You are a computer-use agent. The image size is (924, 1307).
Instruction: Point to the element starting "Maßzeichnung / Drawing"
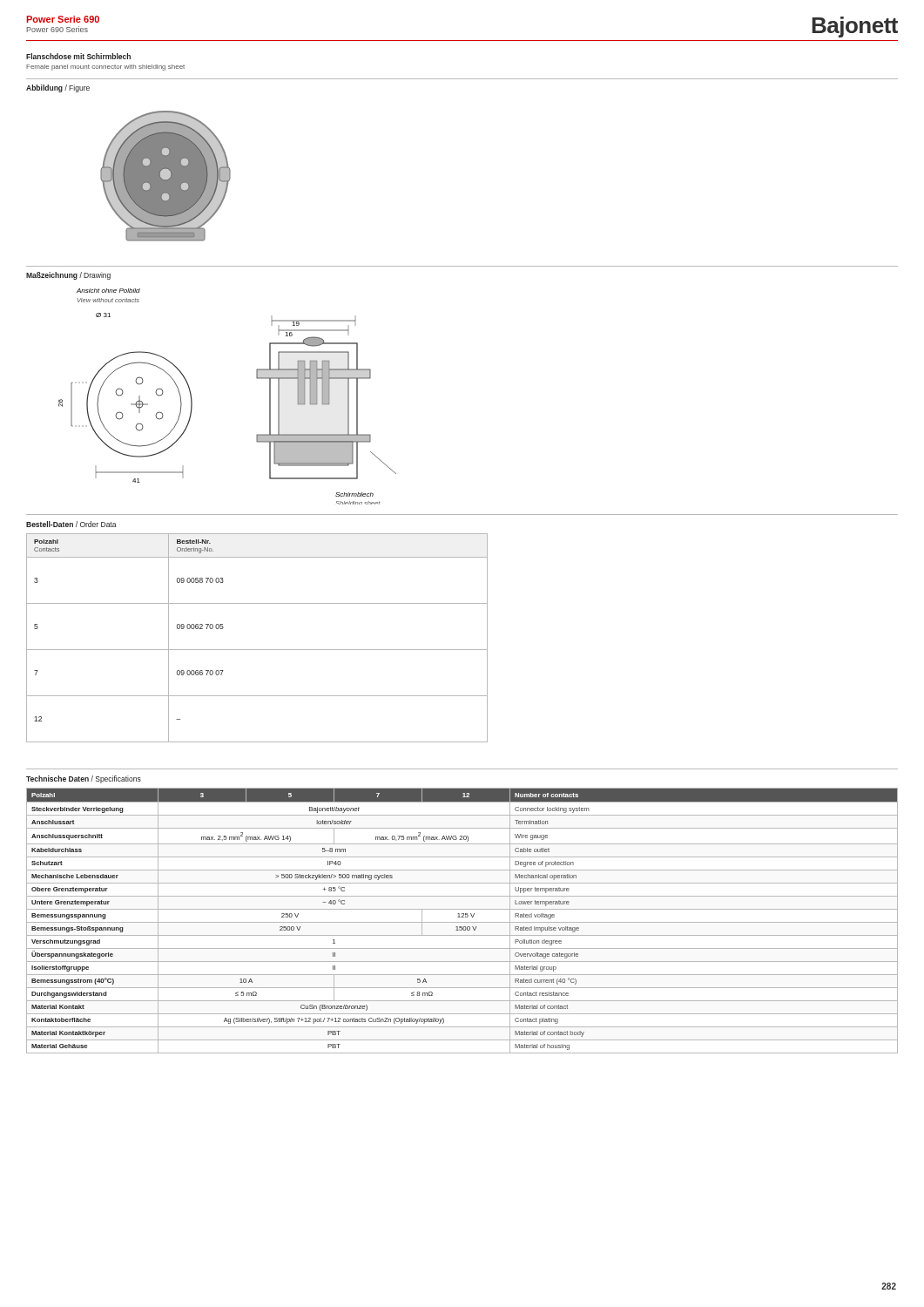tap(69, 275)
